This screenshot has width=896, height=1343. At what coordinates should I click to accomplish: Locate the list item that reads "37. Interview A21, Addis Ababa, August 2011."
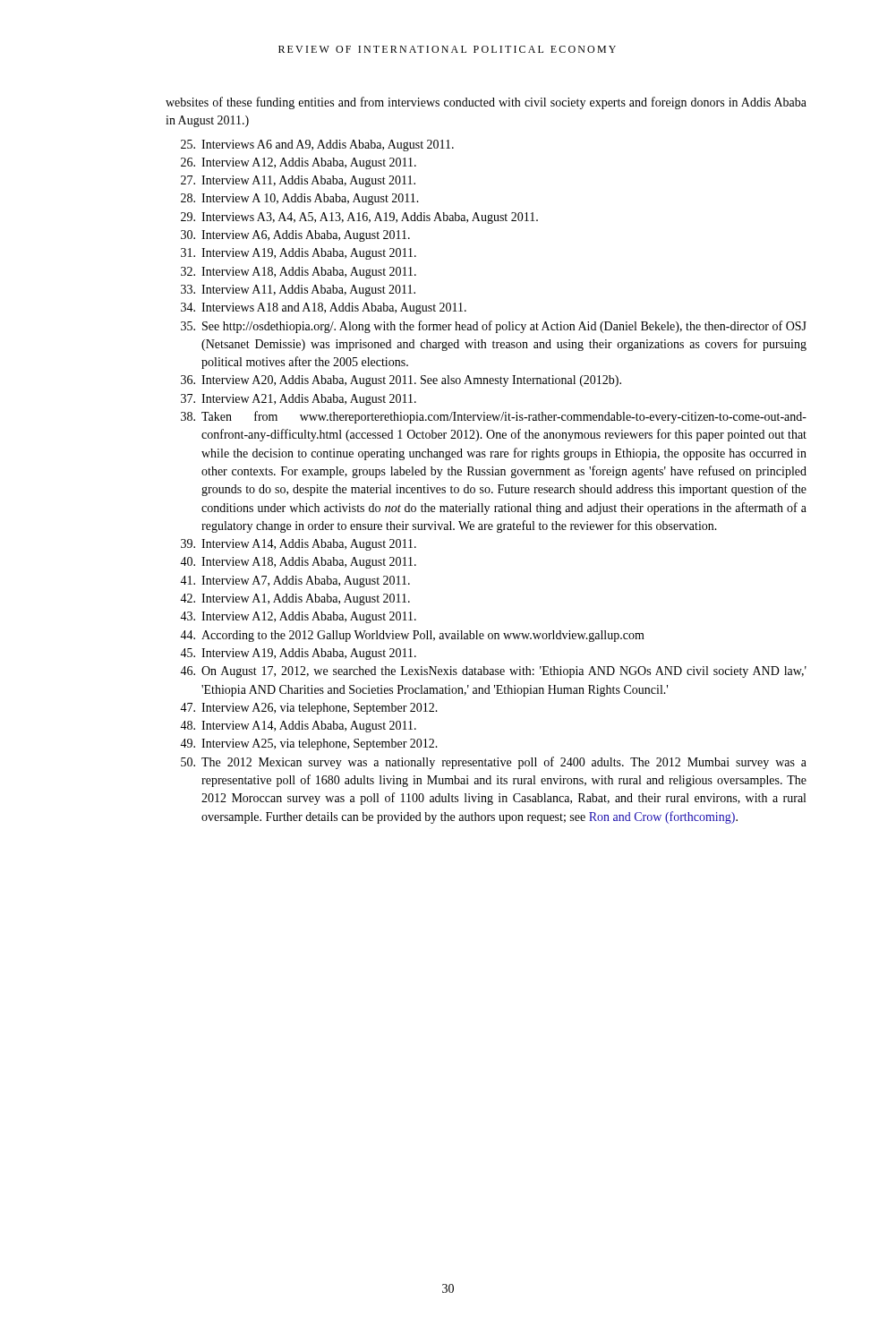coord(299,400)
